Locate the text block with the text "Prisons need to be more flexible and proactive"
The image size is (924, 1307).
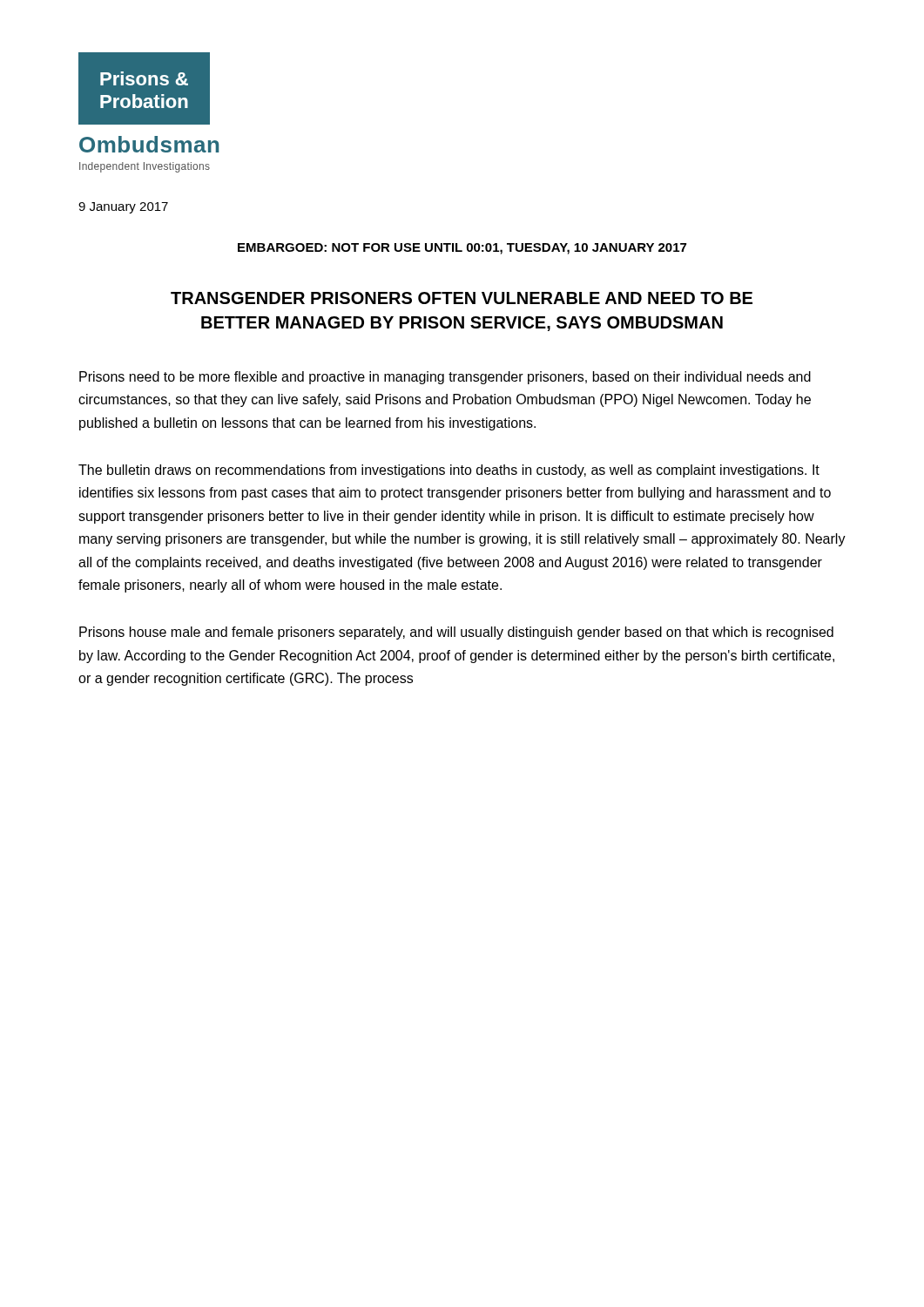point(445,400)
